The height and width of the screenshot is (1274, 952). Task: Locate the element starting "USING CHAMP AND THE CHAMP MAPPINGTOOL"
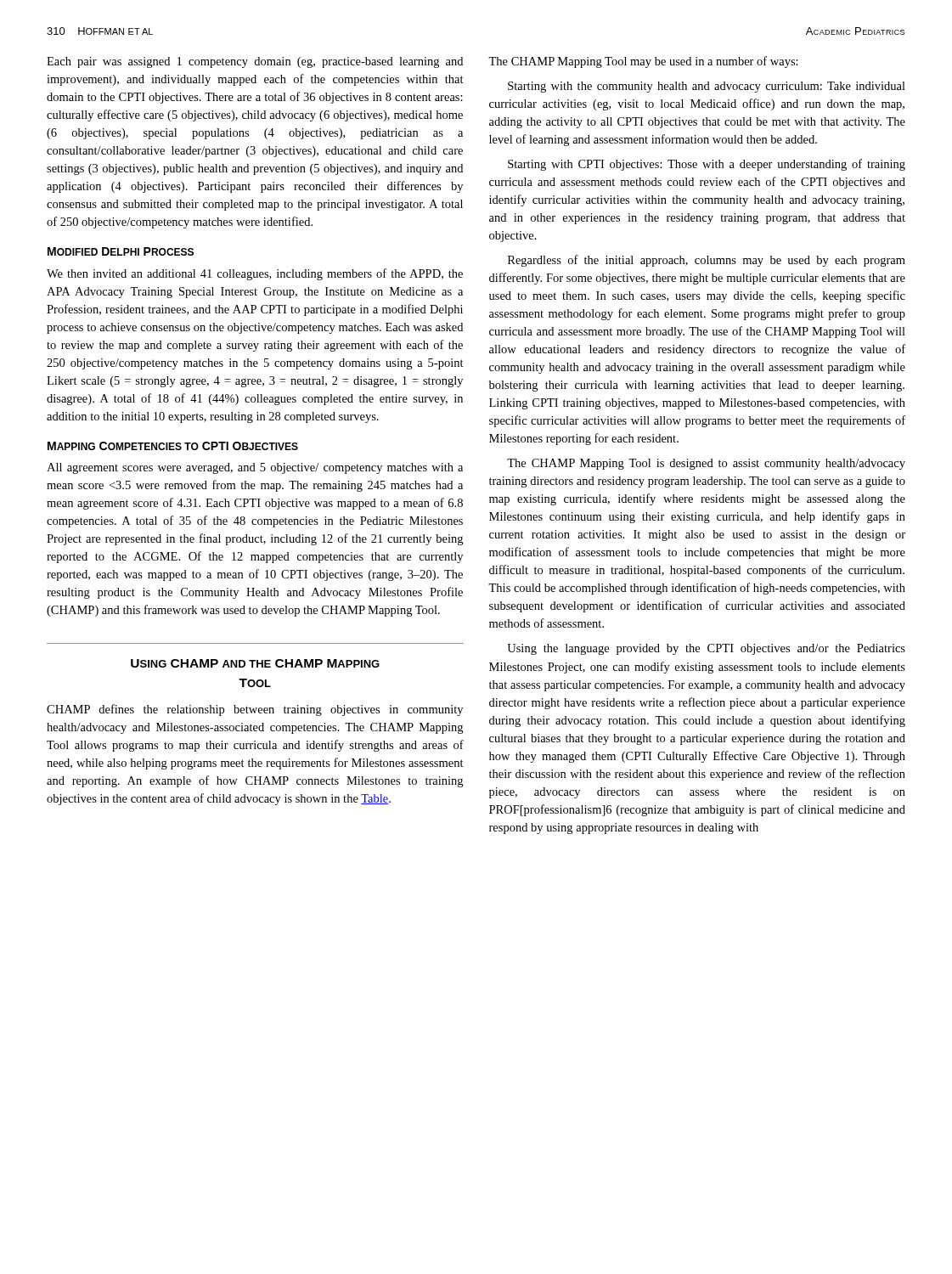[x=255, y=673]
